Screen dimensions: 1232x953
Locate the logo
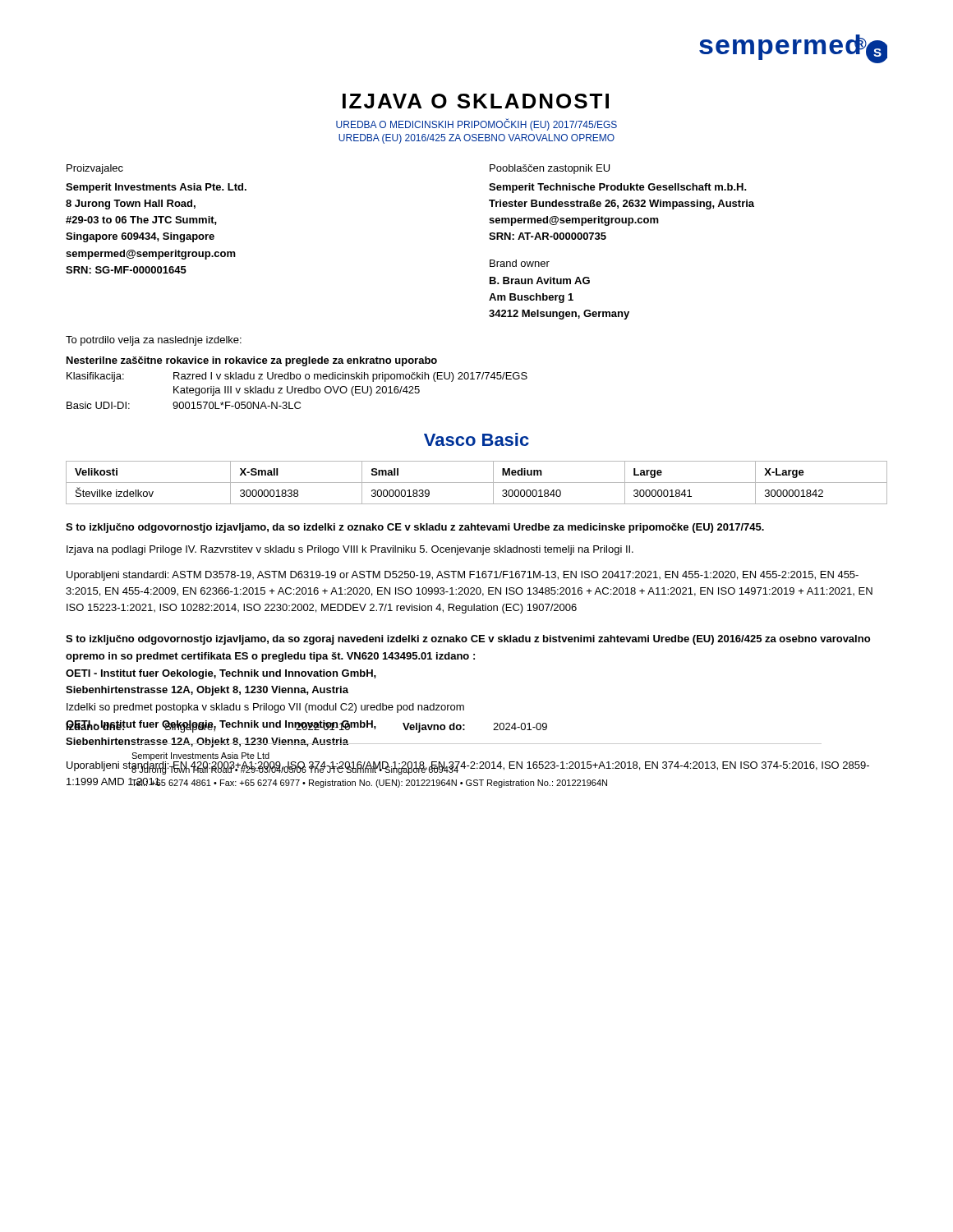[x=476, y=37]
